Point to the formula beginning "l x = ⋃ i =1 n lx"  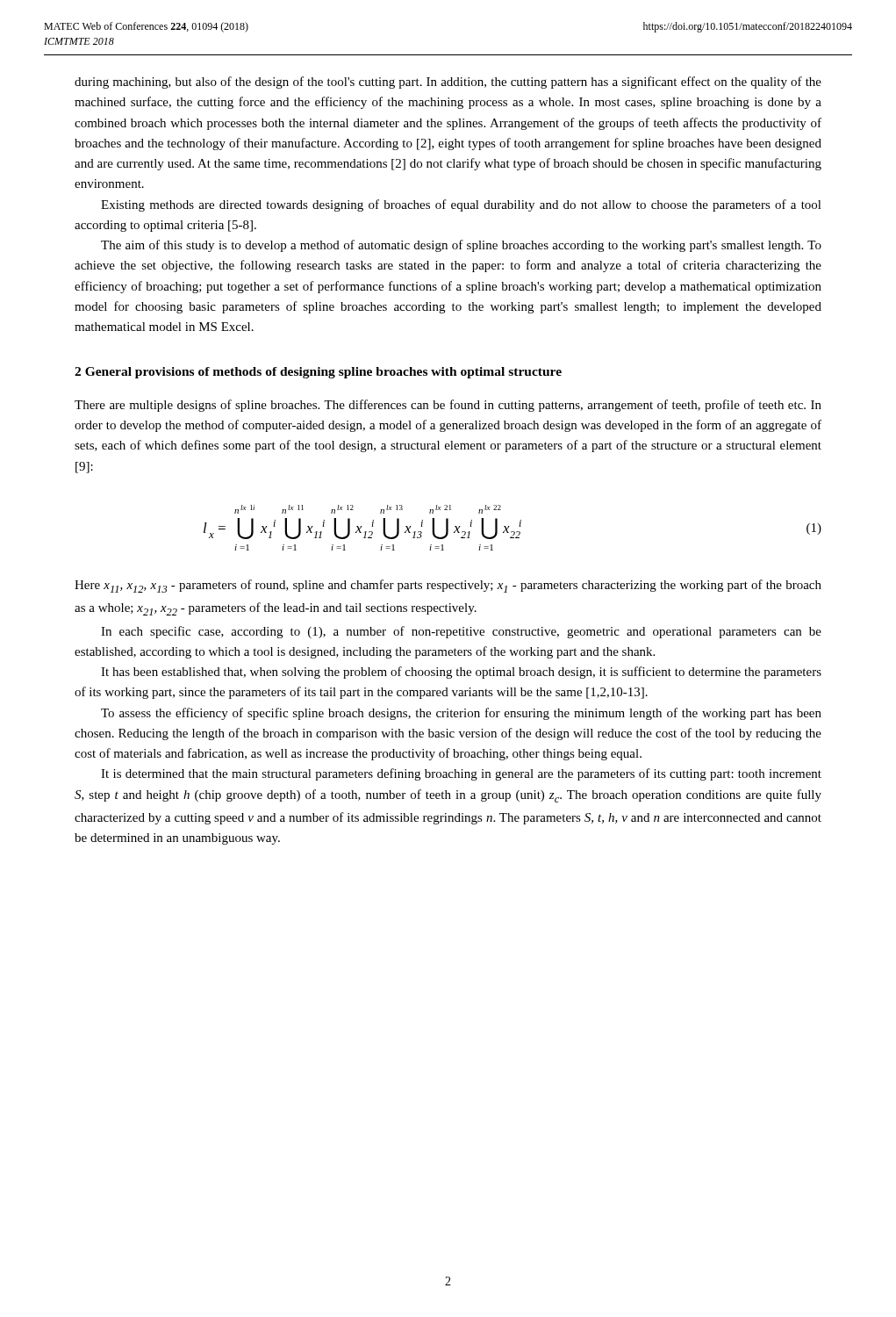click(512, 528)
